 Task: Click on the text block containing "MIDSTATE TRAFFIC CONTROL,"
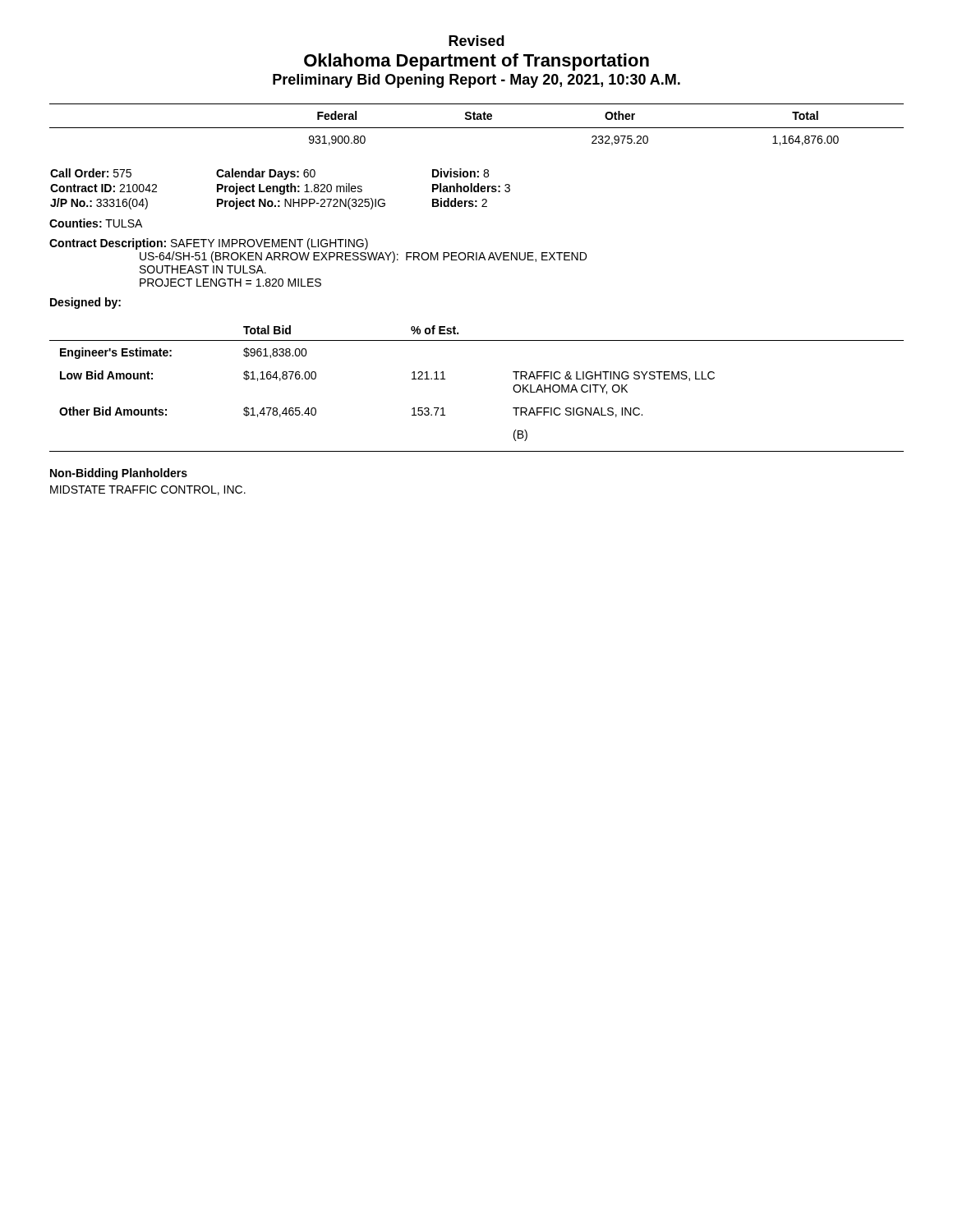tap(148, 490)
